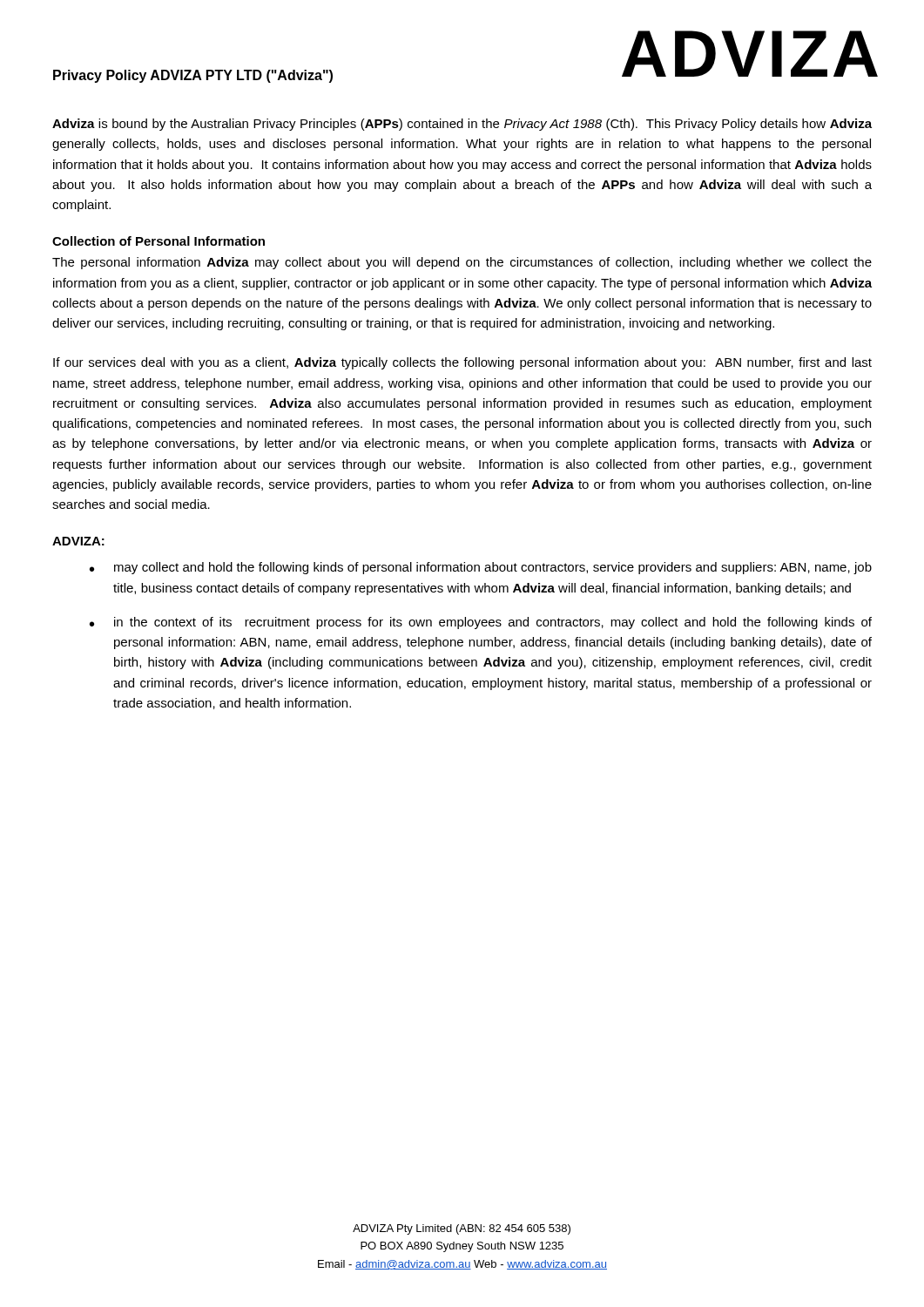The height and width of the screenshot is (1307, 924).
Task: Point to the text starting "The personal information Adviza"
Action: tap(462, 292)
